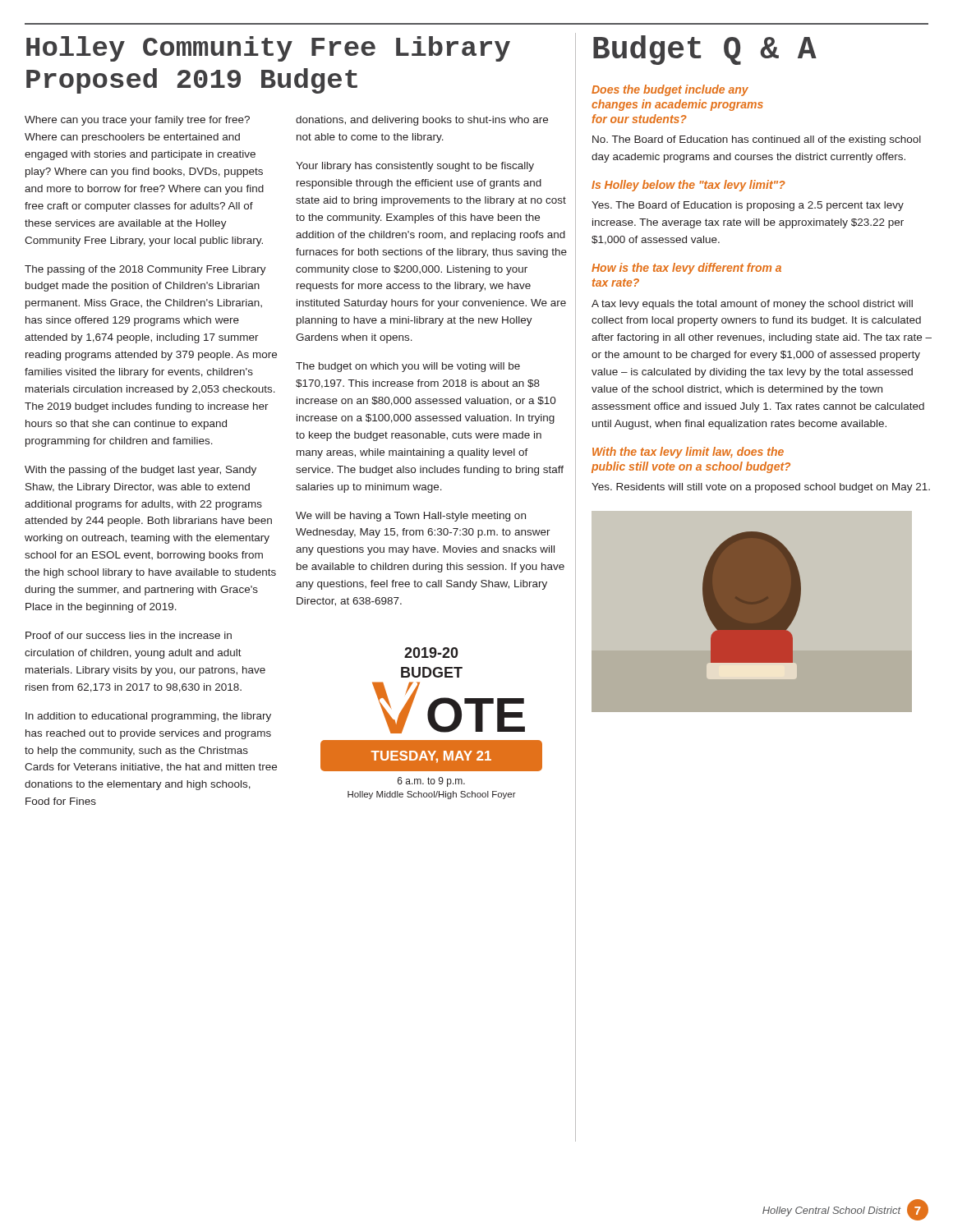The height and width of the screenshot is (1232, 953).
Task: Find the region starting "We will be having"
Action: point(430,558)
